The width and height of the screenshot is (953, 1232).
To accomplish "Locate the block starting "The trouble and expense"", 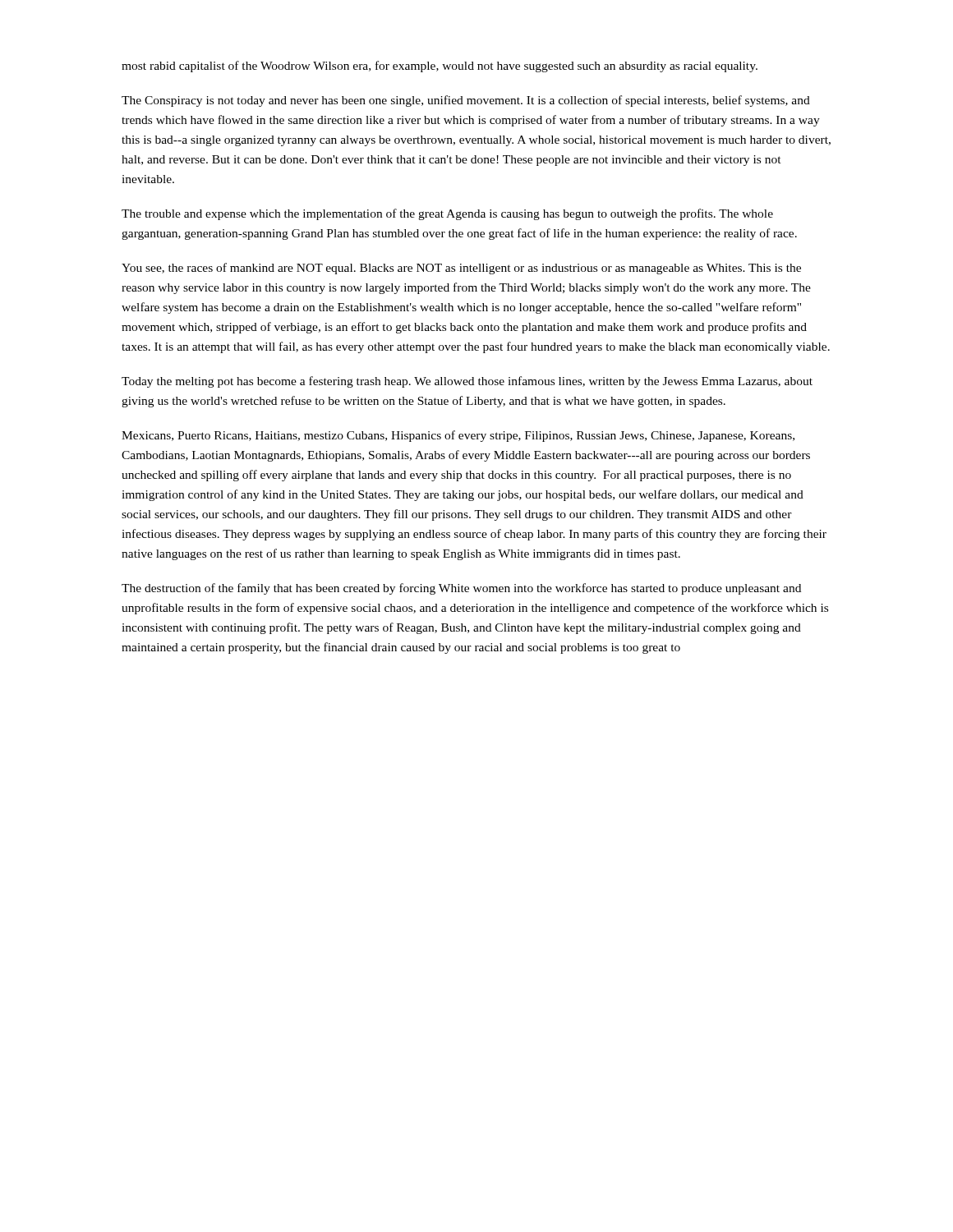I will click(459, 223).
